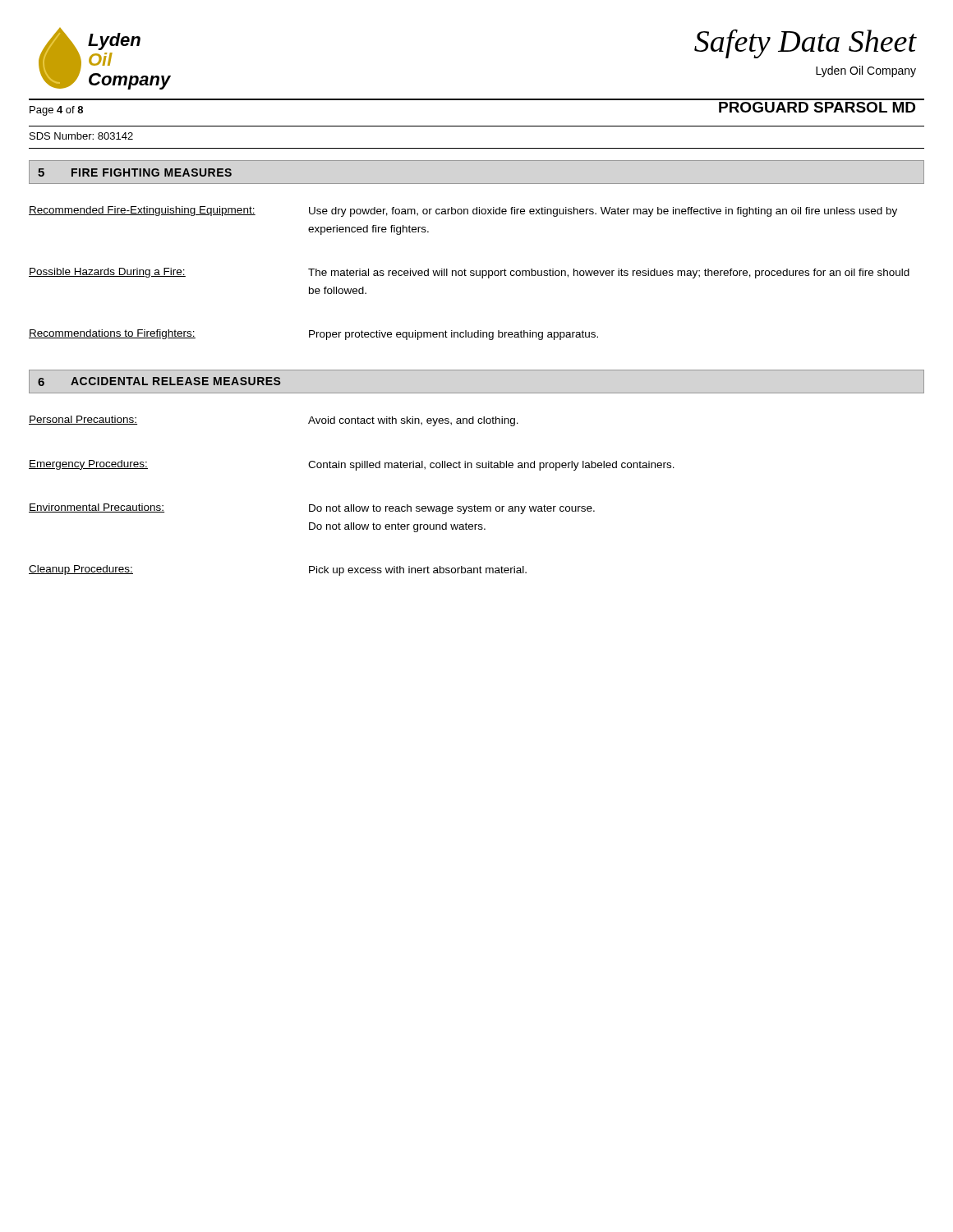This screenshot has height=1232, width=953.
Task: Locate the element starting "PROGUARD SPARSOL MD"
Action: pos(817,107)
